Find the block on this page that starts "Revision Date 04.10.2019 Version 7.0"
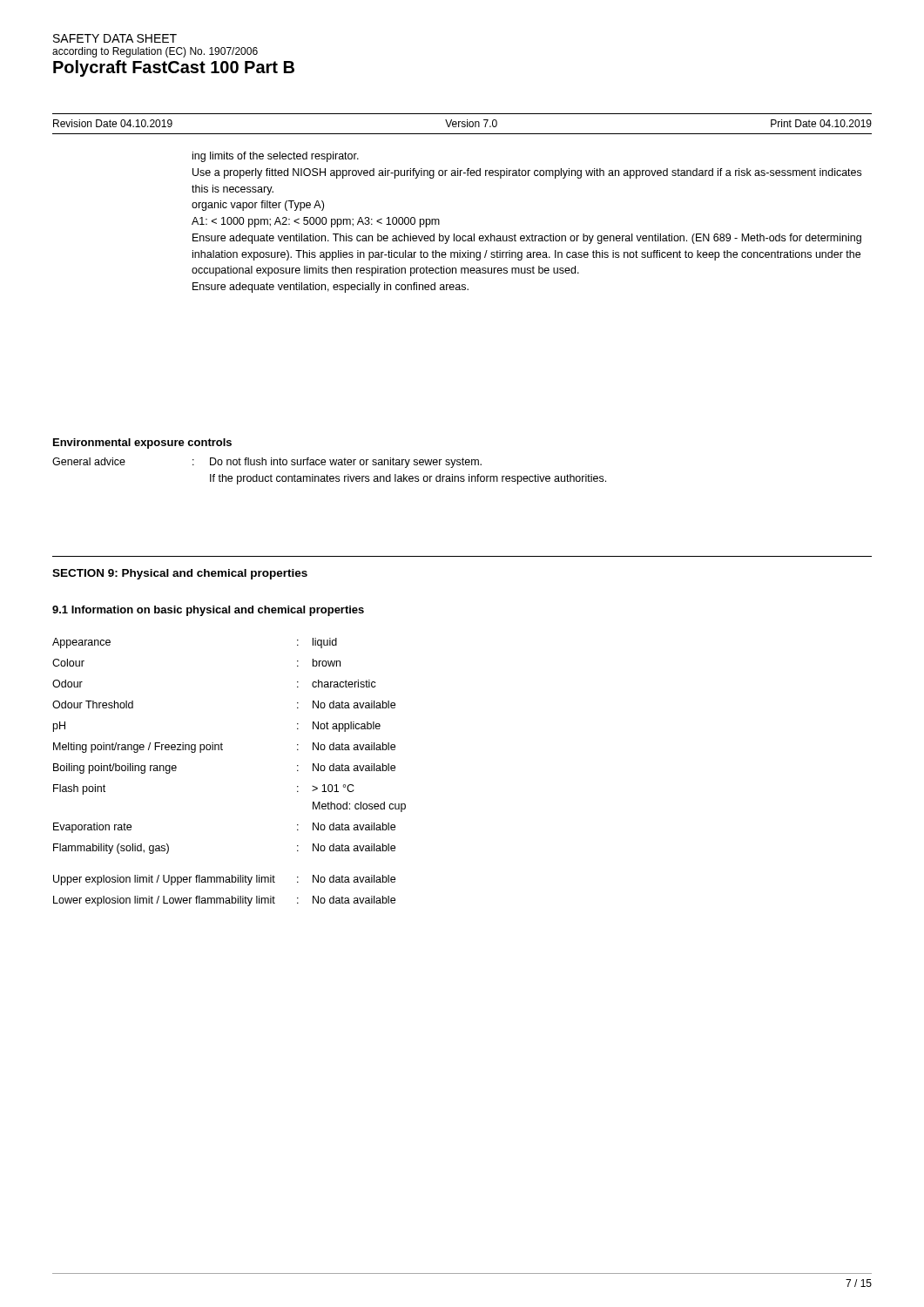The width and height of the screenshot is (924, 1307). pos(462,124)
